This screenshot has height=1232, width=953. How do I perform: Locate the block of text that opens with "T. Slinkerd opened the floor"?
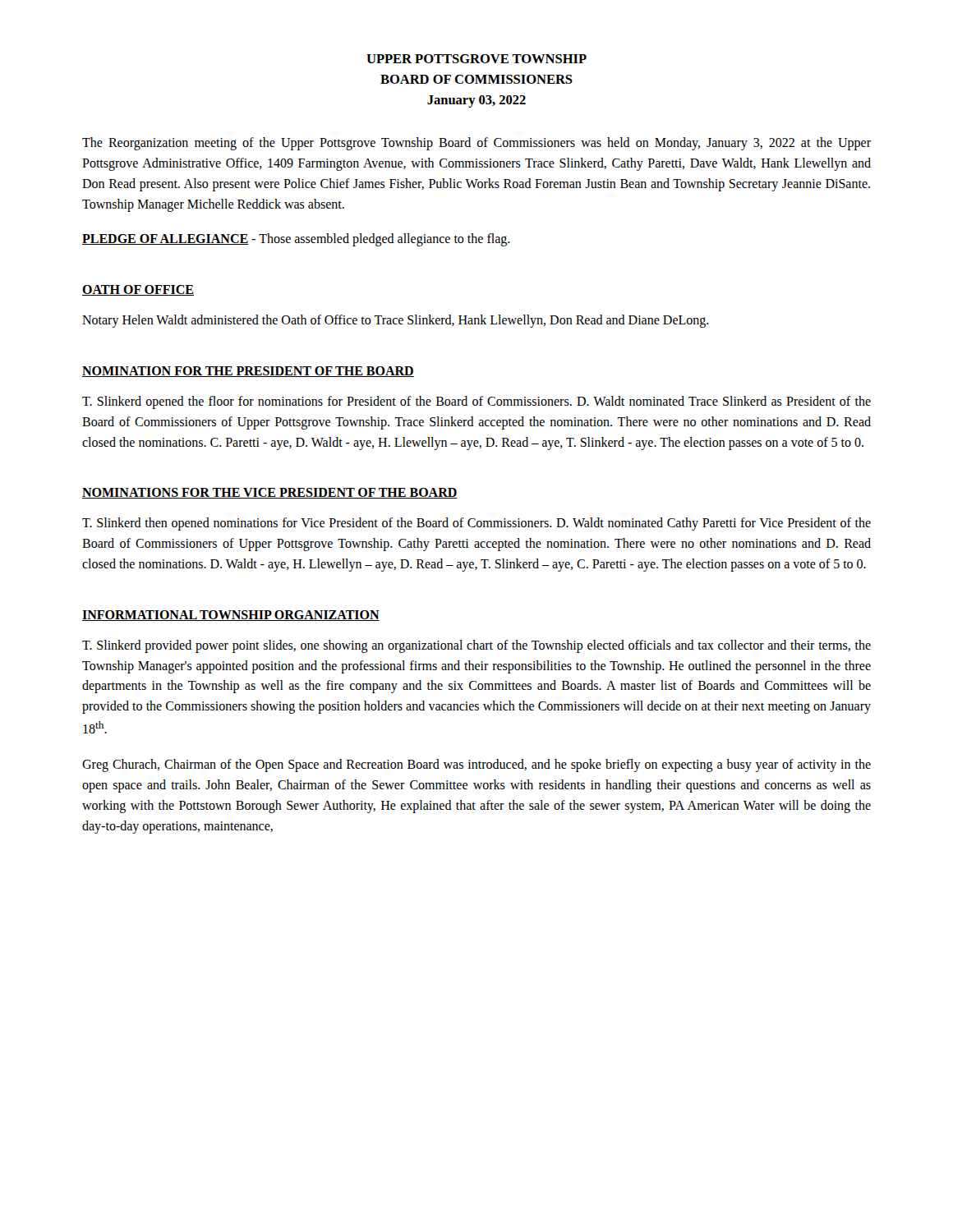coord(476,422)
